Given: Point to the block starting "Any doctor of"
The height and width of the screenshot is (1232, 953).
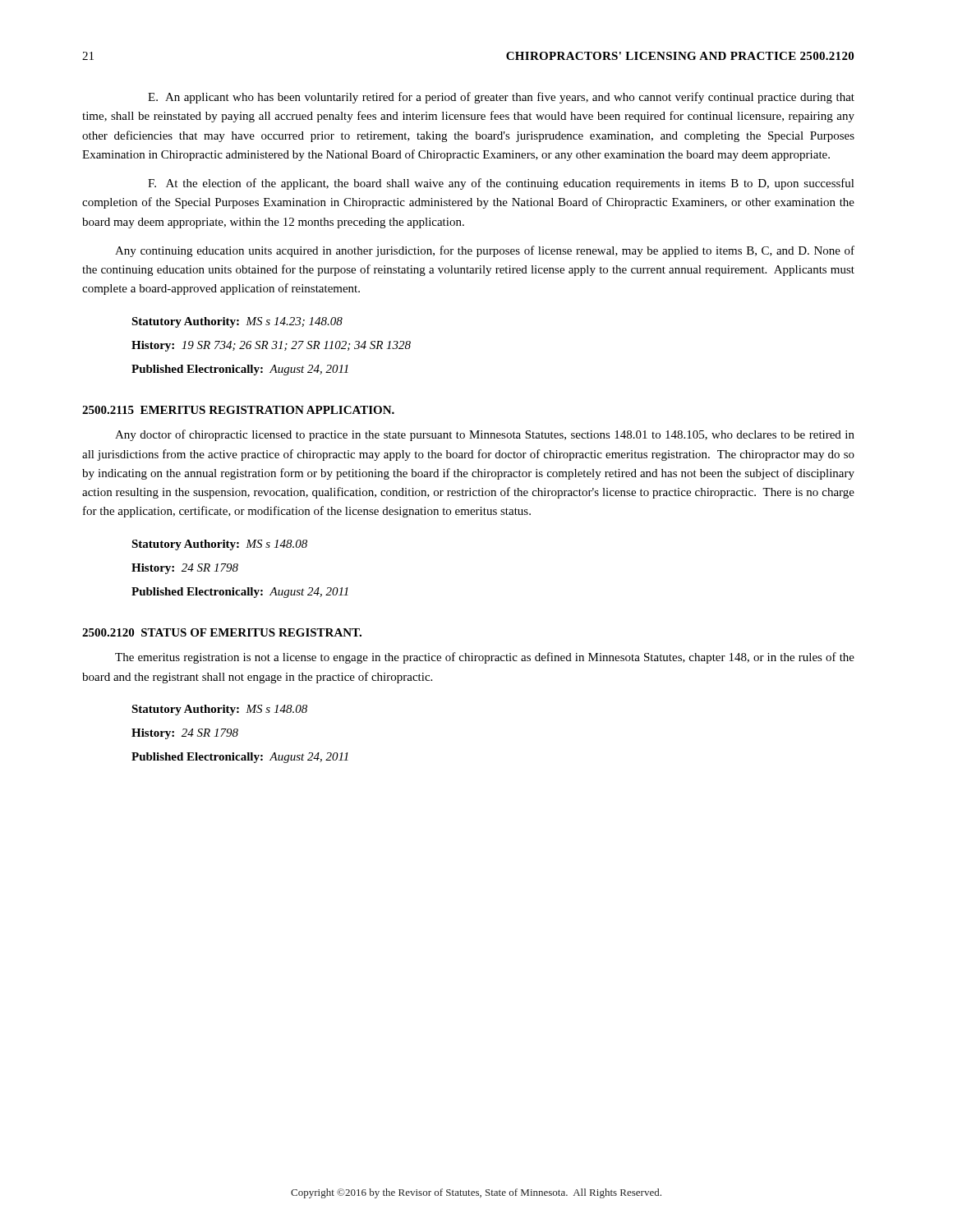Looking at the screenshot, I should tap(468, 473).
